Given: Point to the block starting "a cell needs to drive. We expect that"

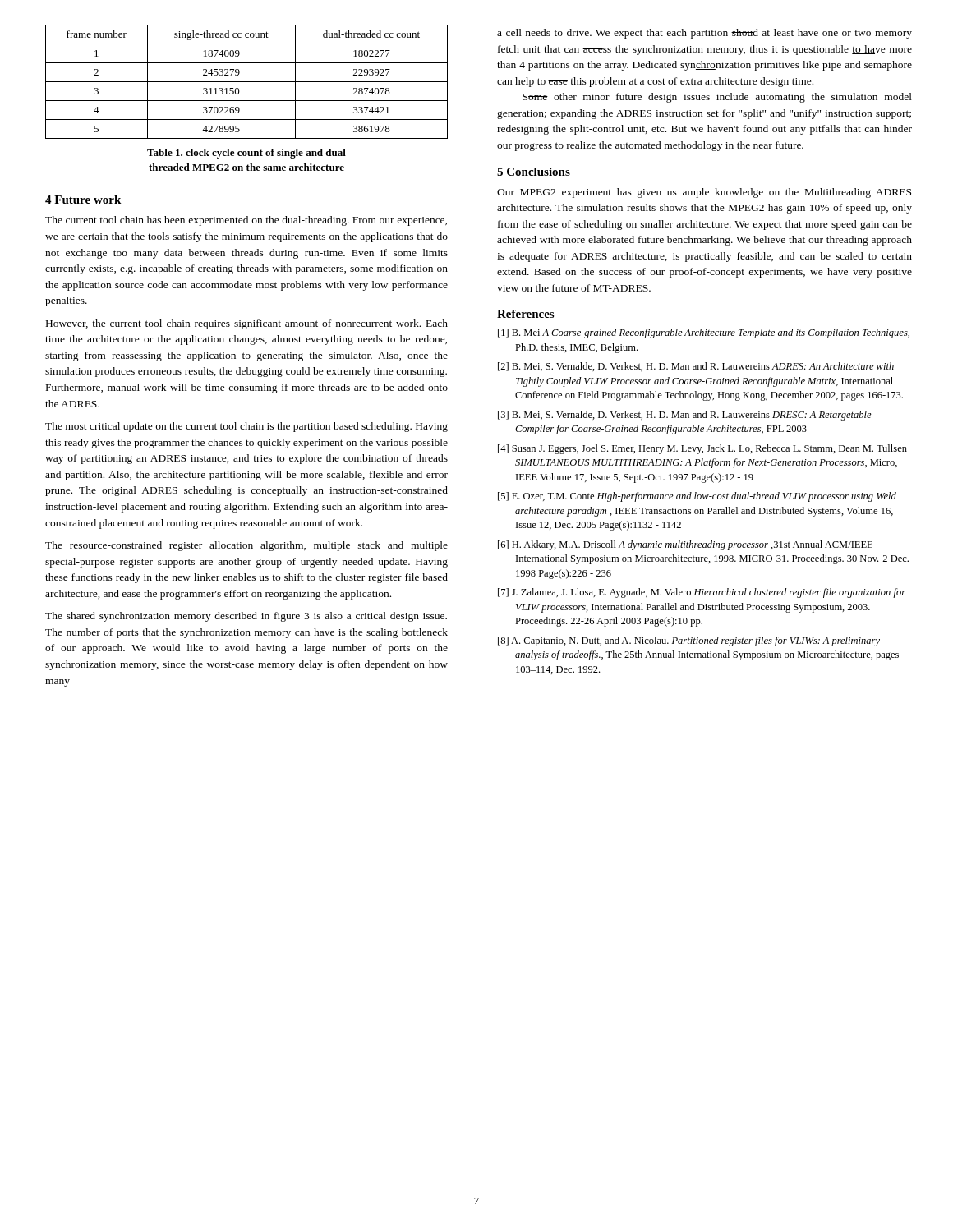Looking at the screenshot, I should tap(705, 89).
